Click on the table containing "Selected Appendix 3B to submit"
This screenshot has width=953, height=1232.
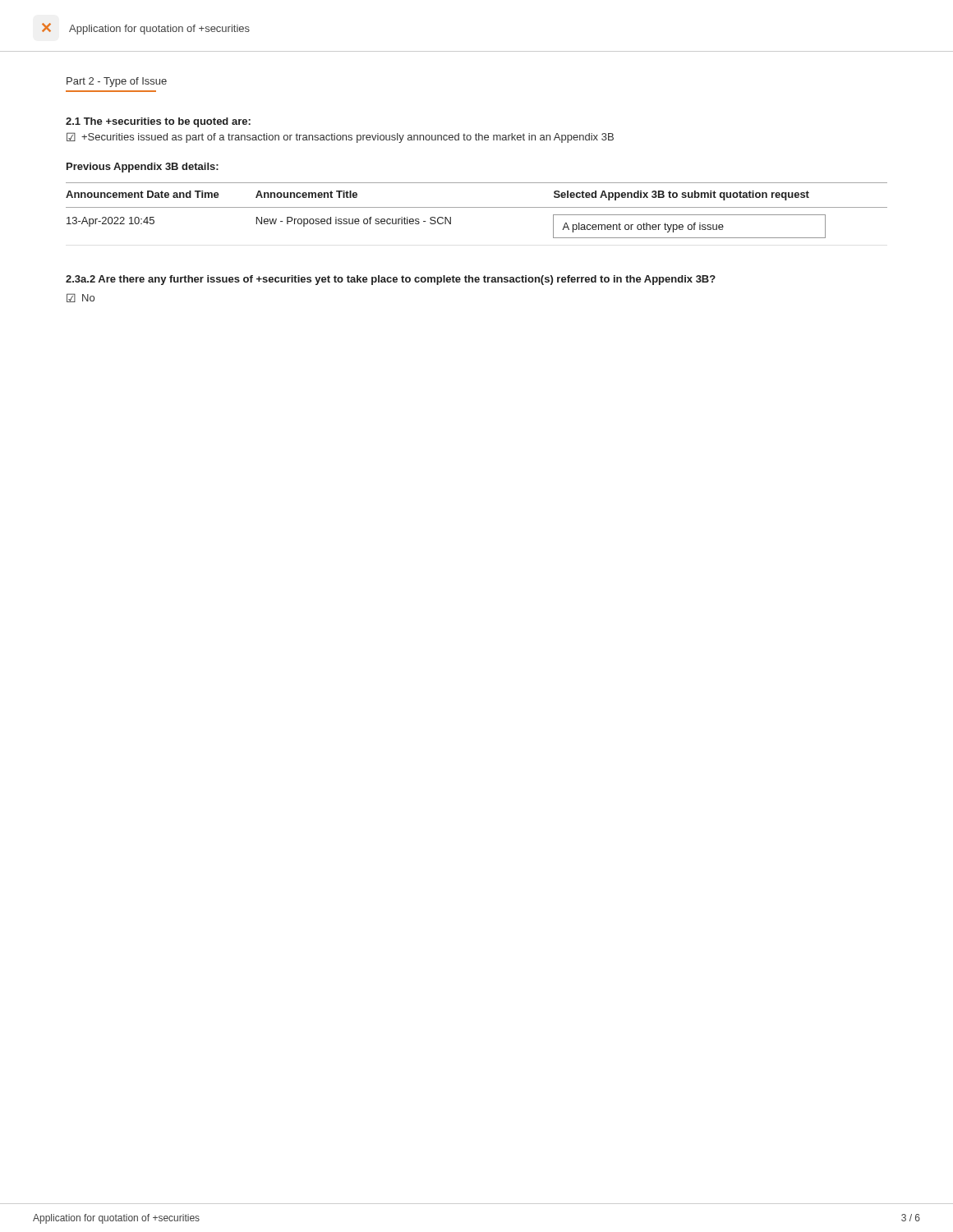(x=476, y=214)
